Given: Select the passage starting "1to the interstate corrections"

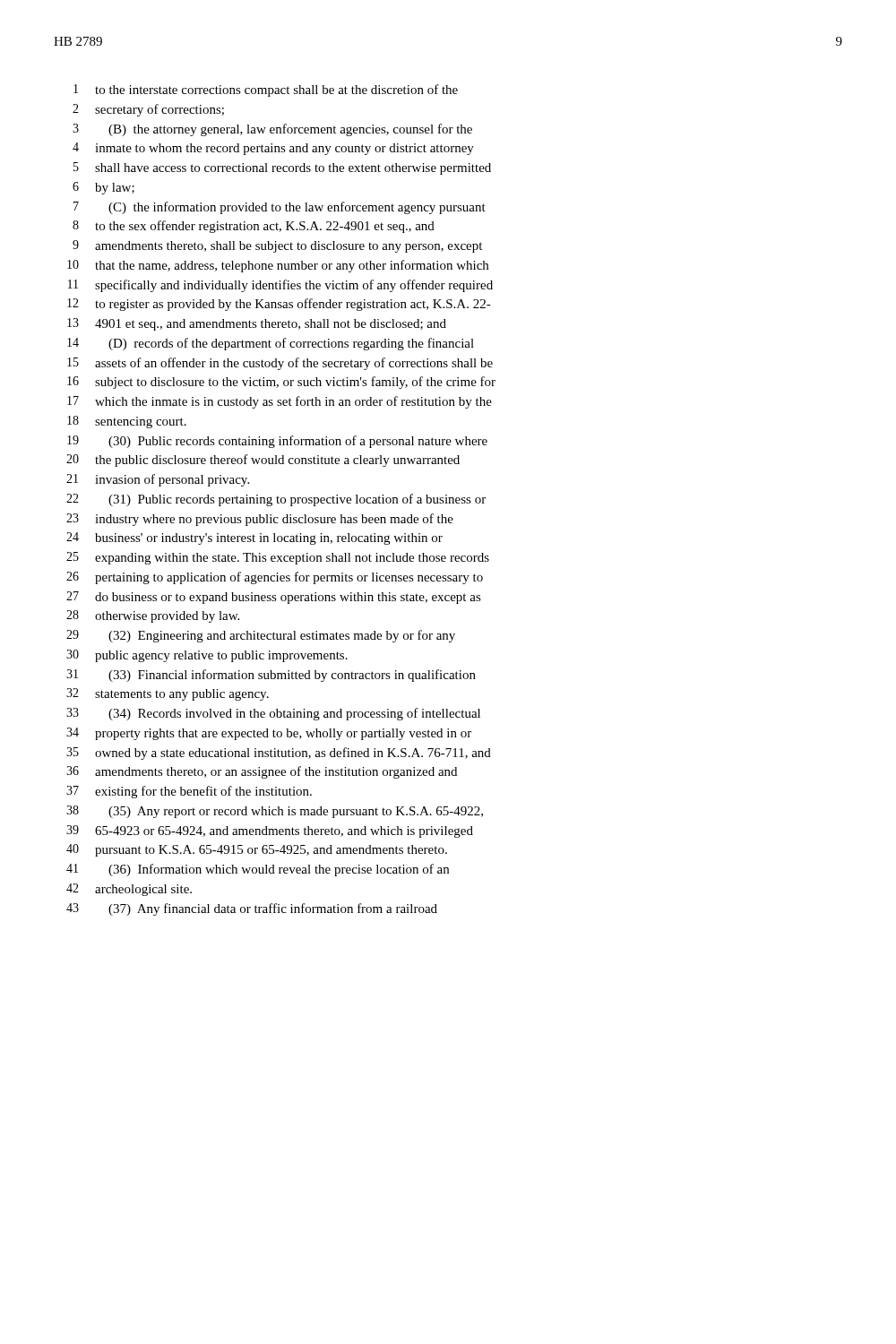Looking at the screenshot, I should (x=448, y=90).
